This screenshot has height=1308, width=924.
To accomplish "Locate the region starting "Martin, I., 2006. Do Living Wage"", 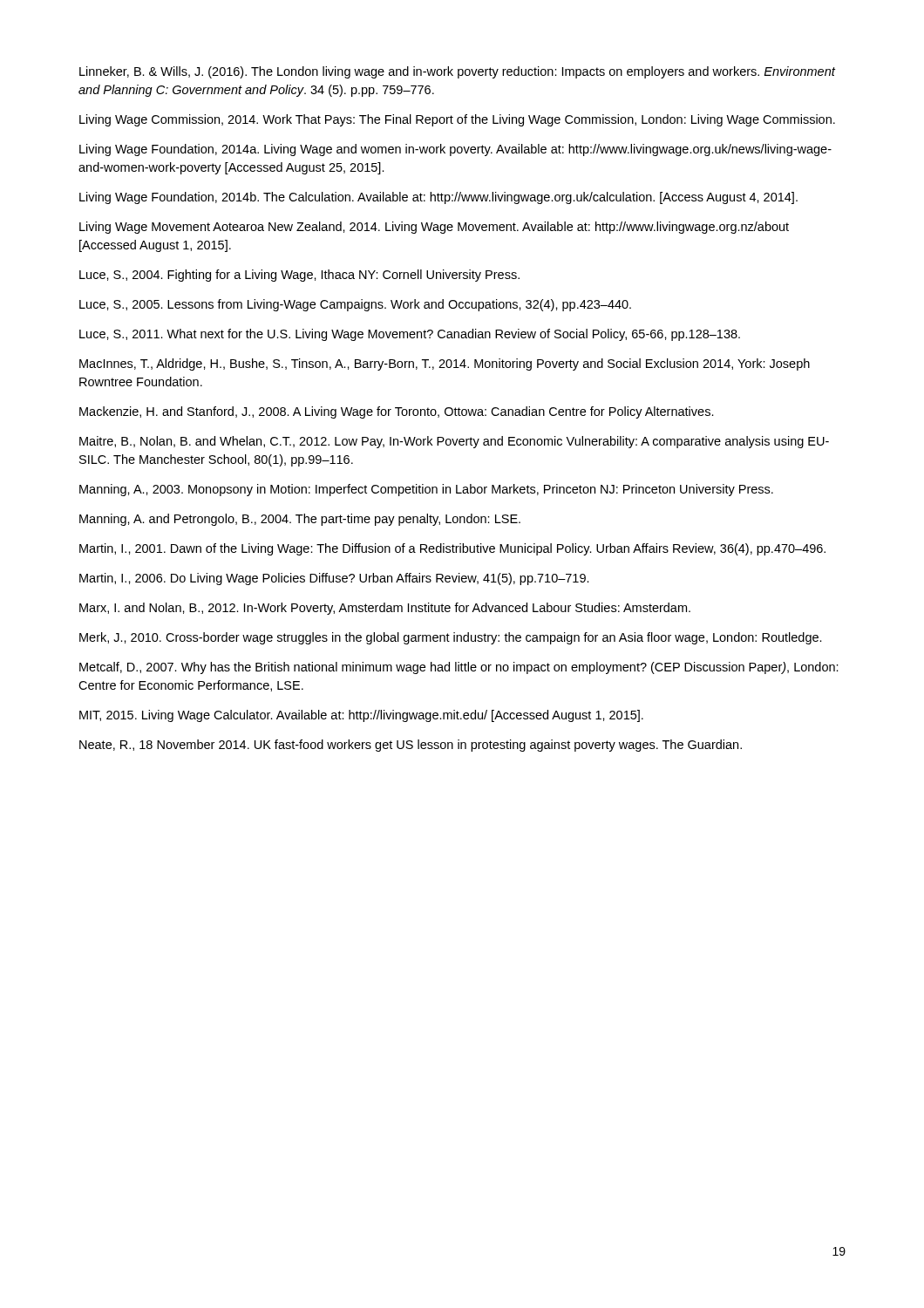I will 334,578.
